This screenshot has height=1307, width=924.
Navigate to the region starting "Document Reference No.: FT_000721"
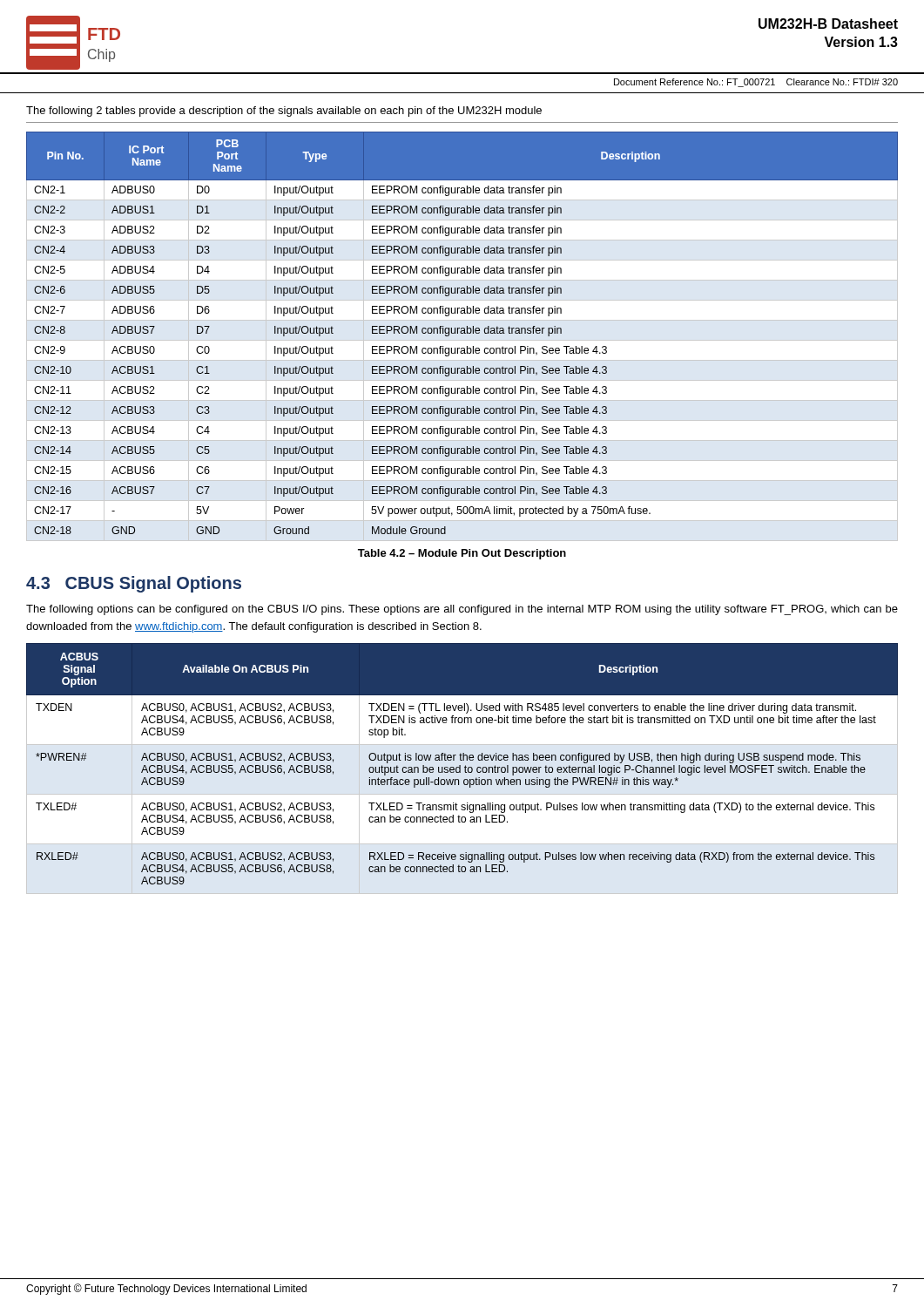point(755,82)
